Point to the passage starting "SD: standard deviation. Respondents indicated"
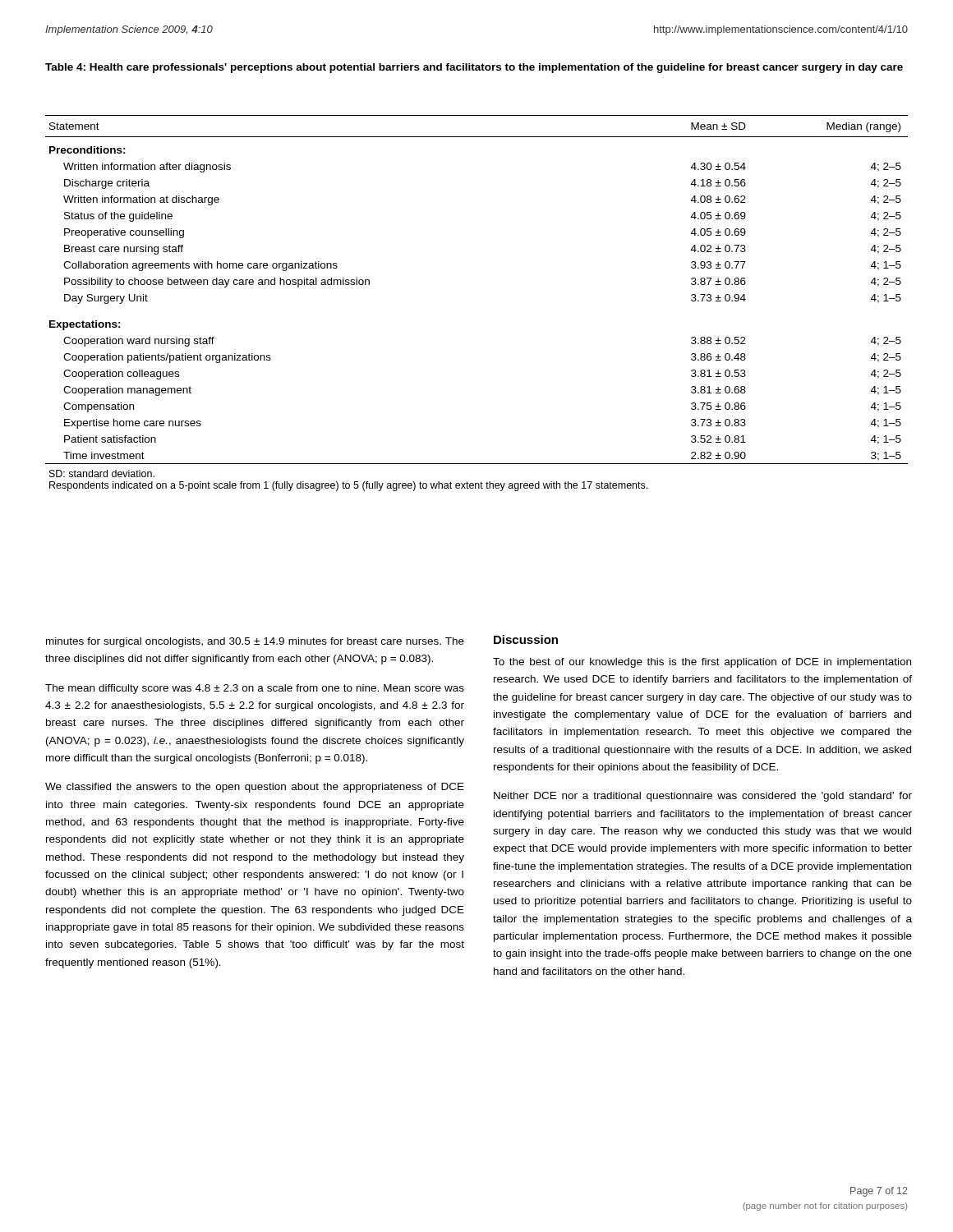 pyautogui.click(x=348, y=480)
